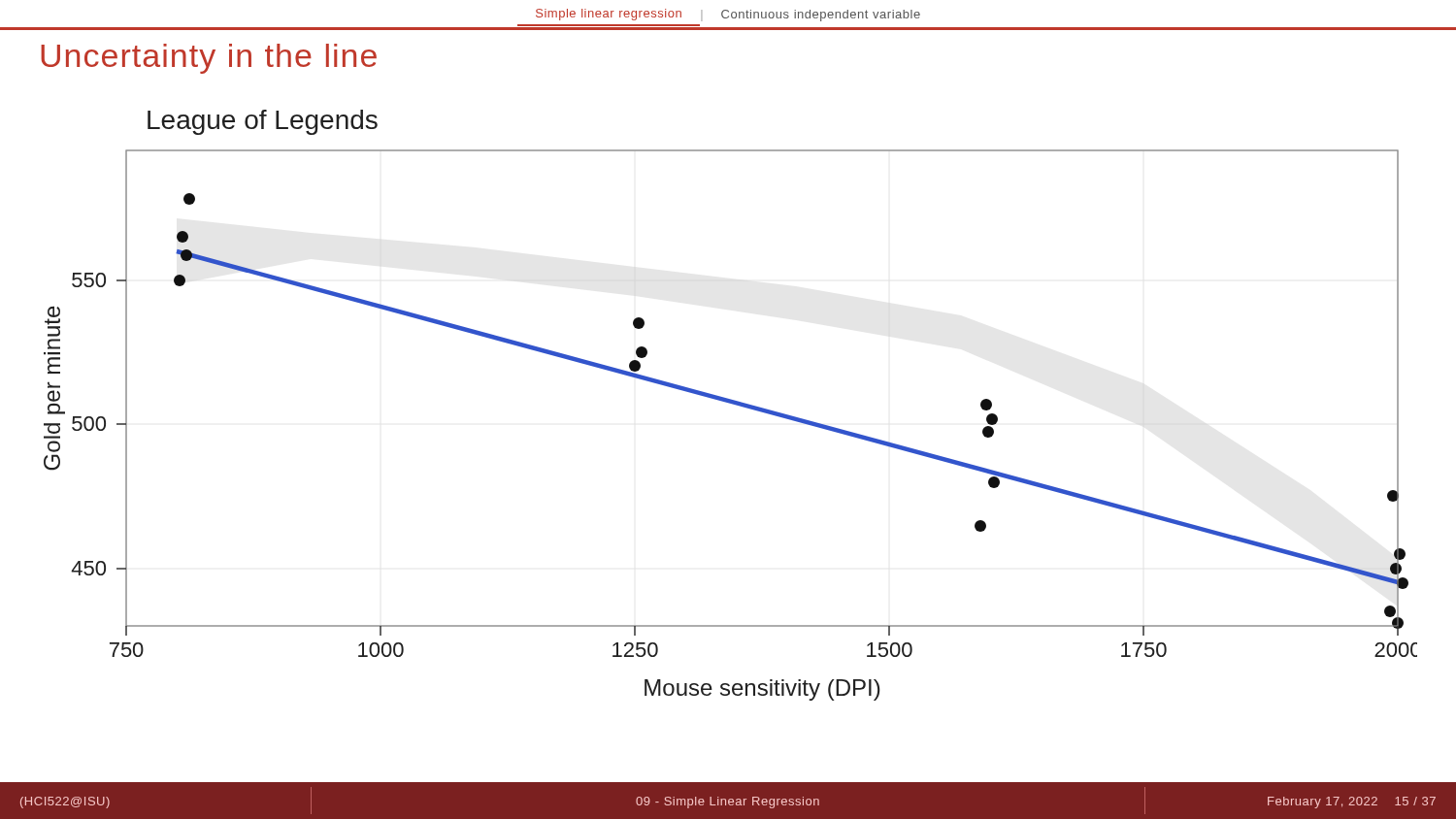Click where it says "Uncertainty in the line"
1456x819 pixels.
coord(209,55)
